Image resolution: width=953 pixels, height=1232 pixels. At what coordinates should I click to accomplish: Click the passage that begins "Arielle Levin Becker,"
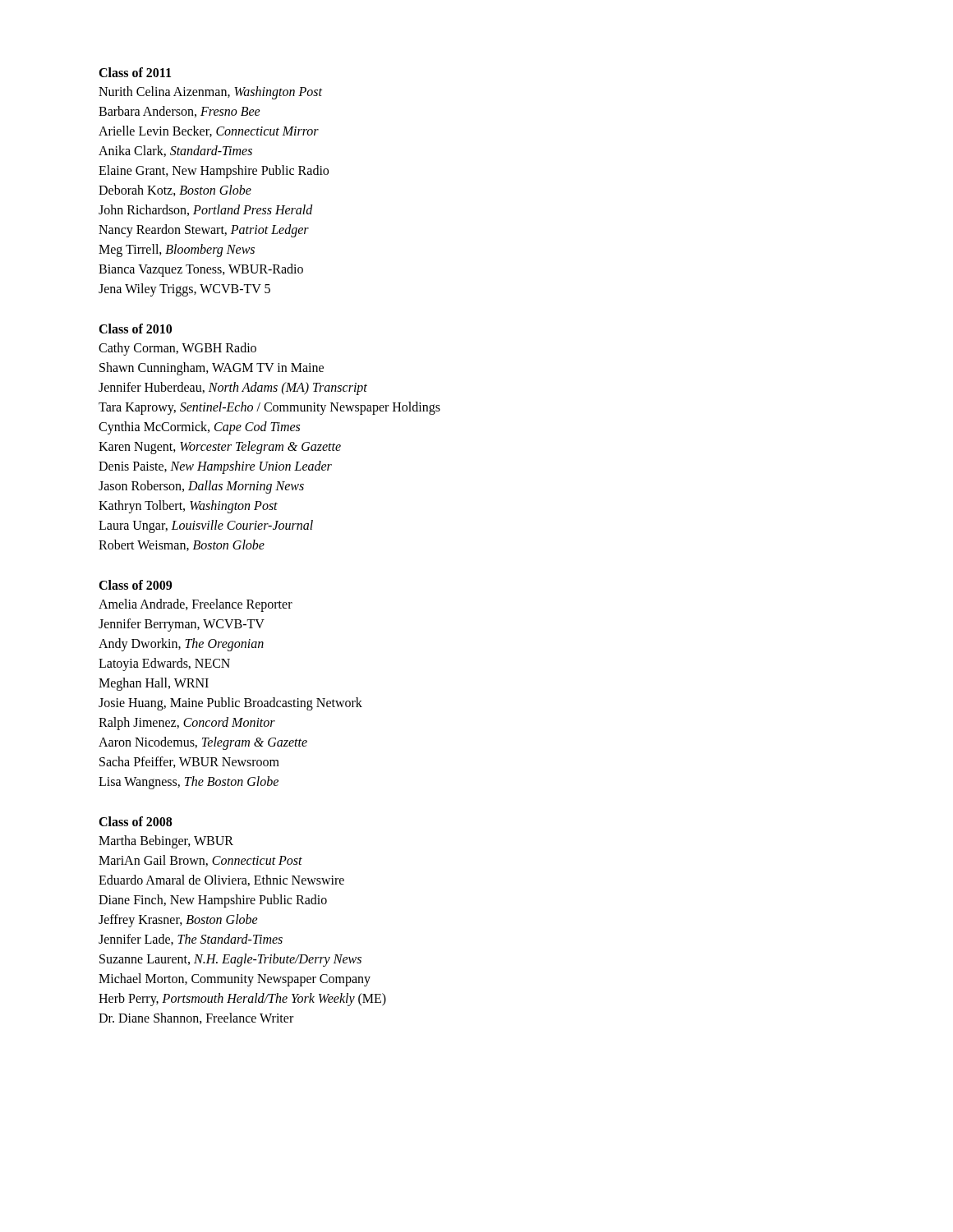(208, 131)
